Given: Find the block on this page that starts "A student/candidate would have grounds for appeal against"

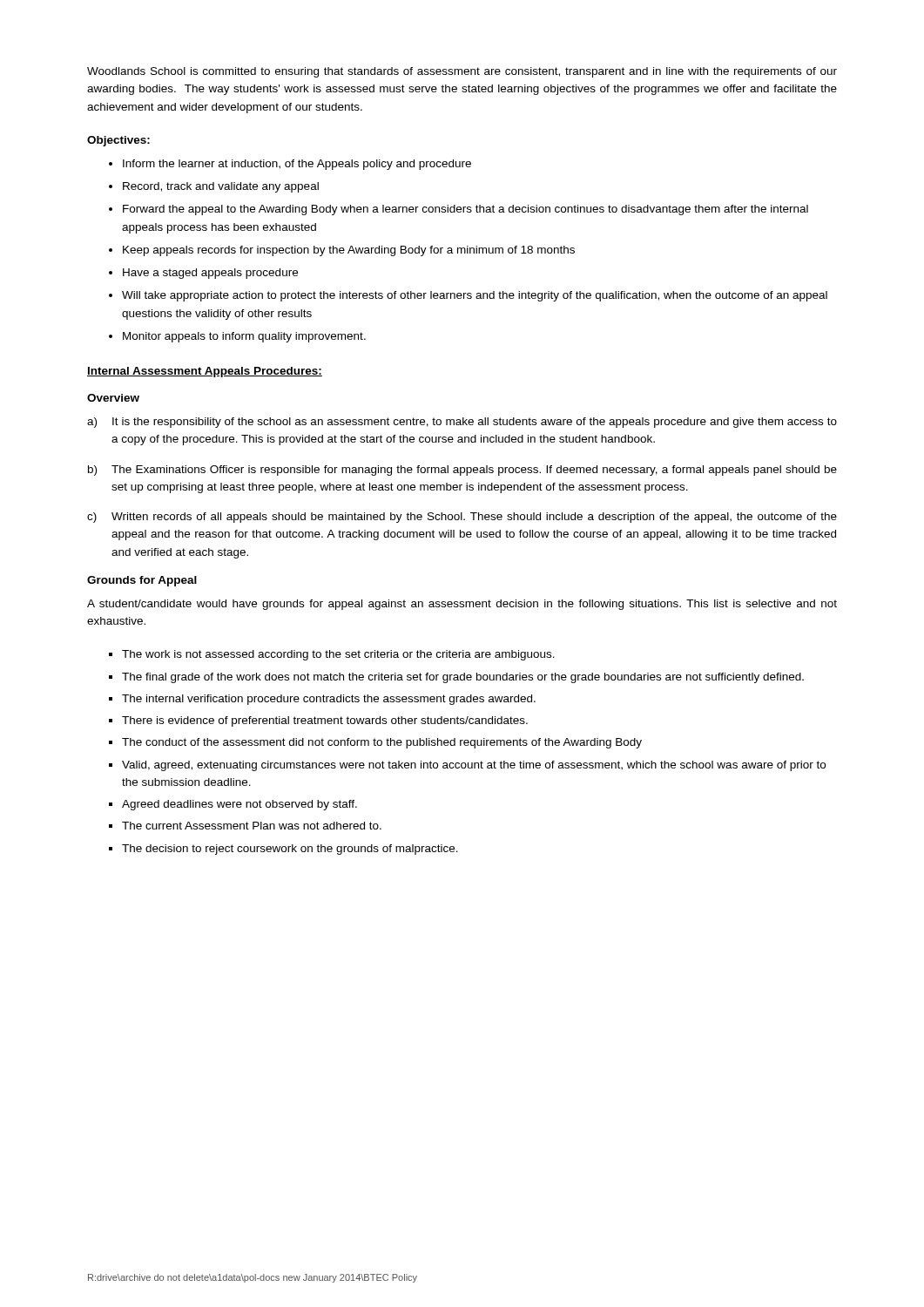Looking at the screenshot, I should click(462, 612).
